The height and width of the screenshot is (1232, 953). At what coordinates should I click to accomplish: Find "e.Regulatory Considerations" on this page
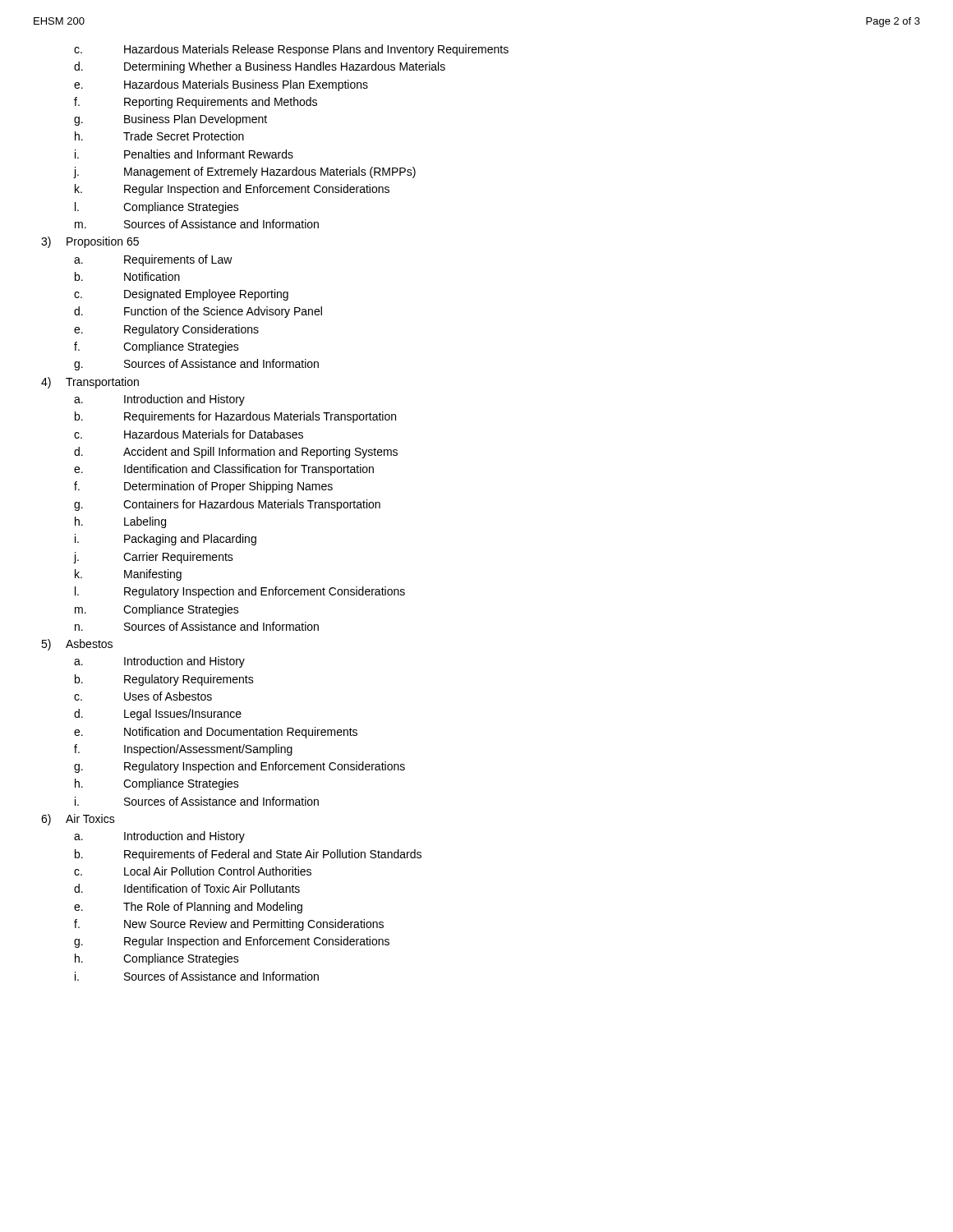[166, 330]
